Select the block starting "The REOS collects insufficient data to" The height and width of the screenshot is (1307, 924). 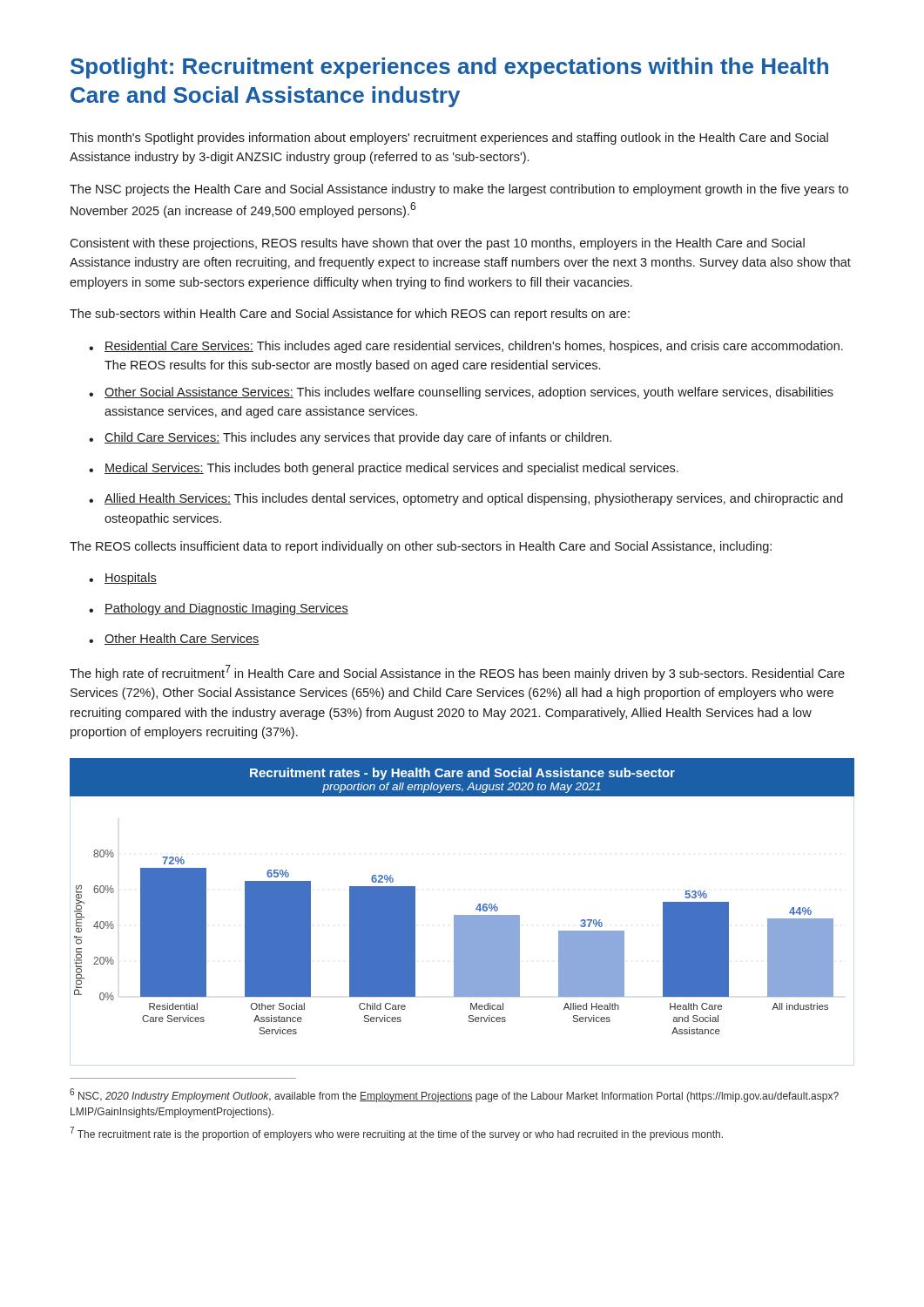point(421,546)
